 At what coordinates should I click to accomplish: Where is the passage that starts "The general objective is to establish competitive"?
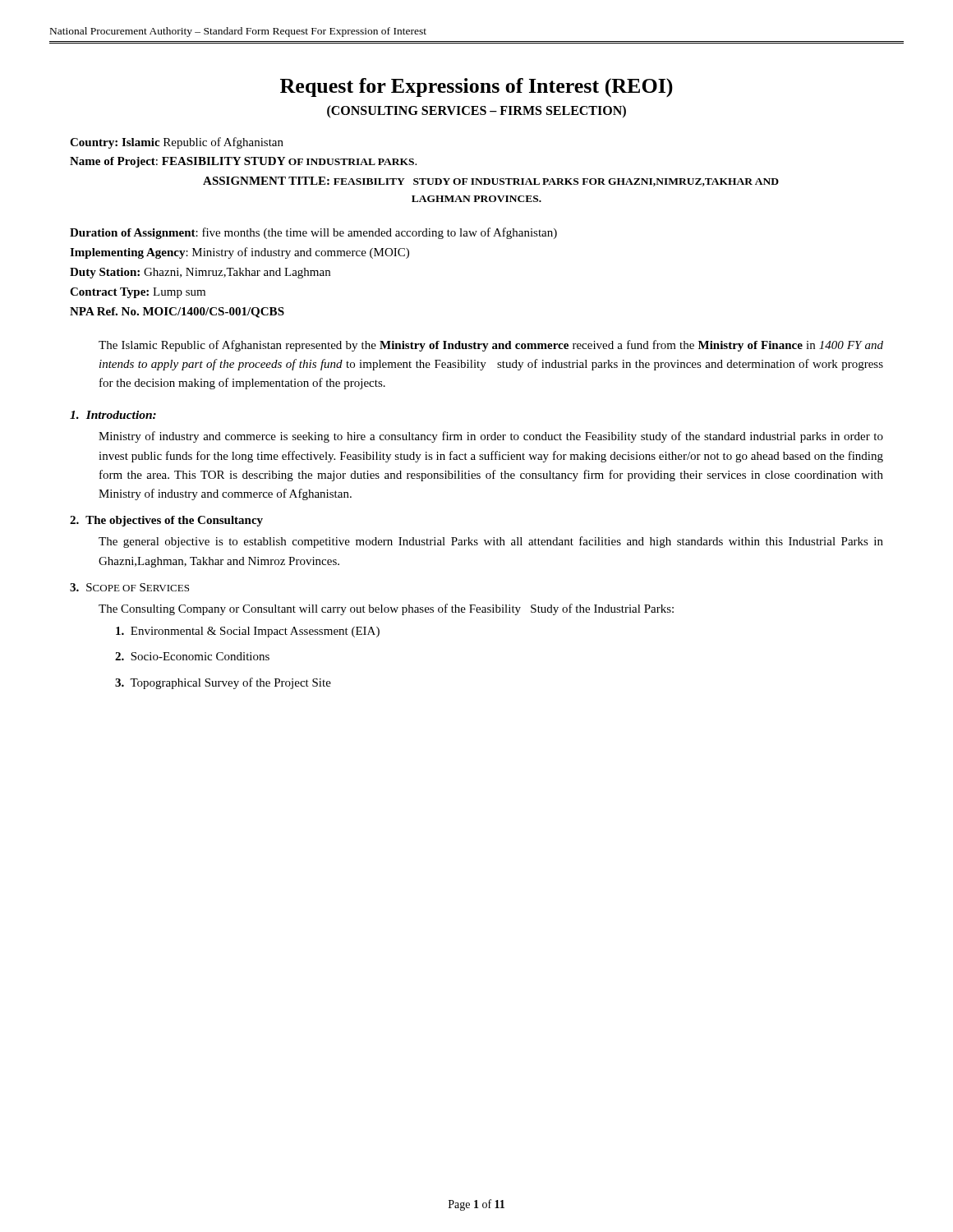point(491,551)
